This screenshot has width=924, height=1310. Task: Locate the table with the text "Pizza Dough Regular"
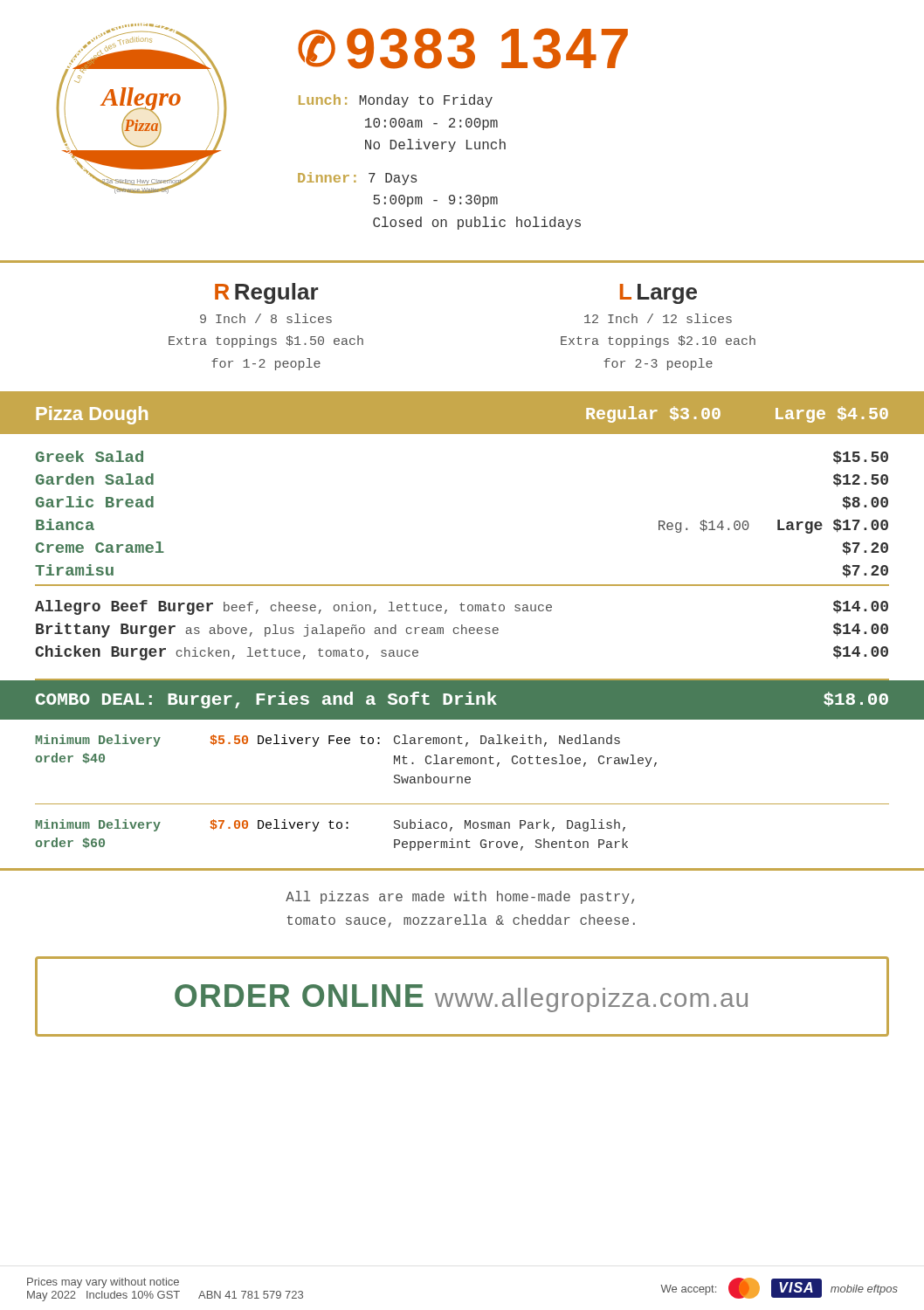point(462,414)
